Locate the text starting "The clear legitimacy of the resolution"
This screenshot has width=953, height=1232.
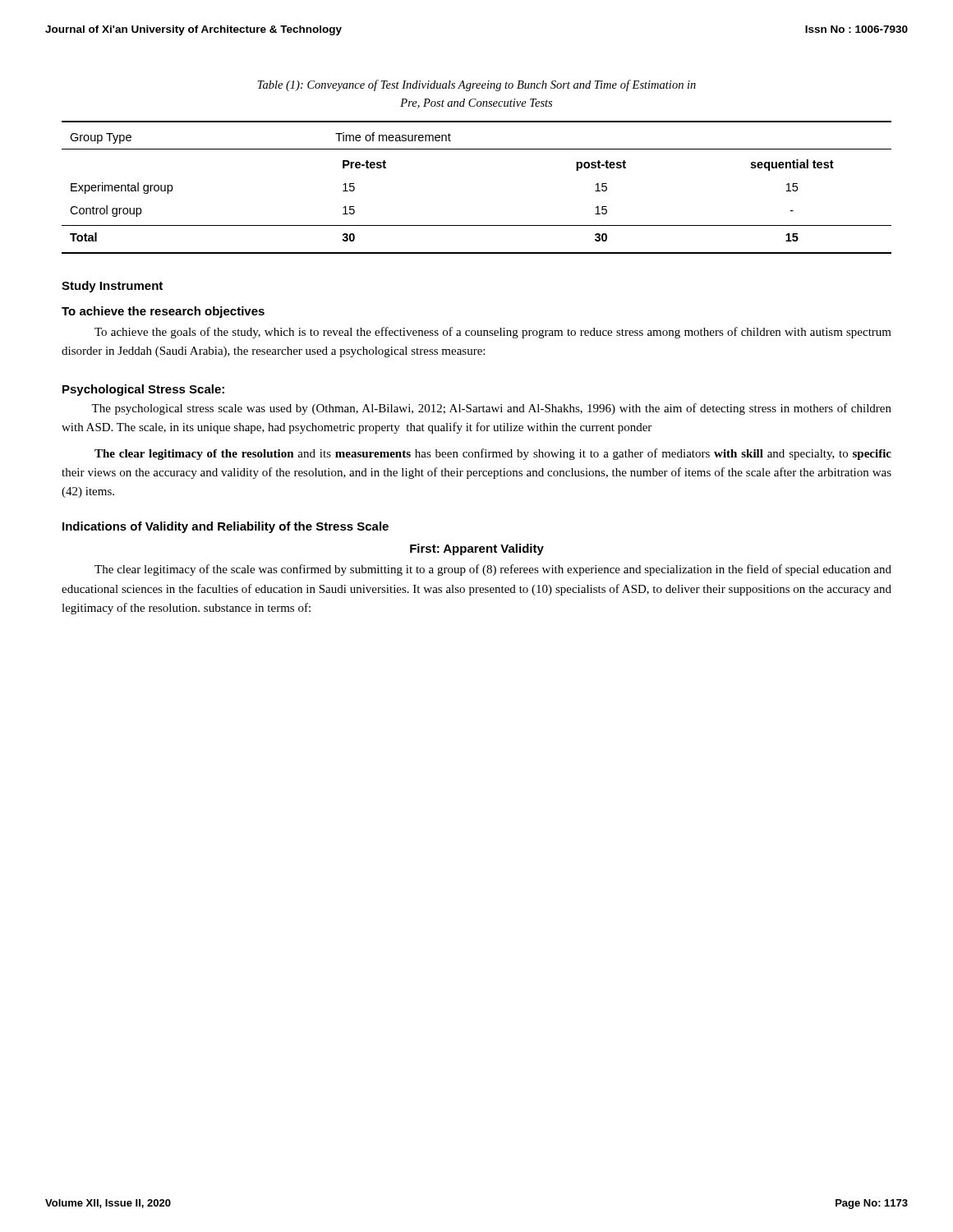pos(476,472)
